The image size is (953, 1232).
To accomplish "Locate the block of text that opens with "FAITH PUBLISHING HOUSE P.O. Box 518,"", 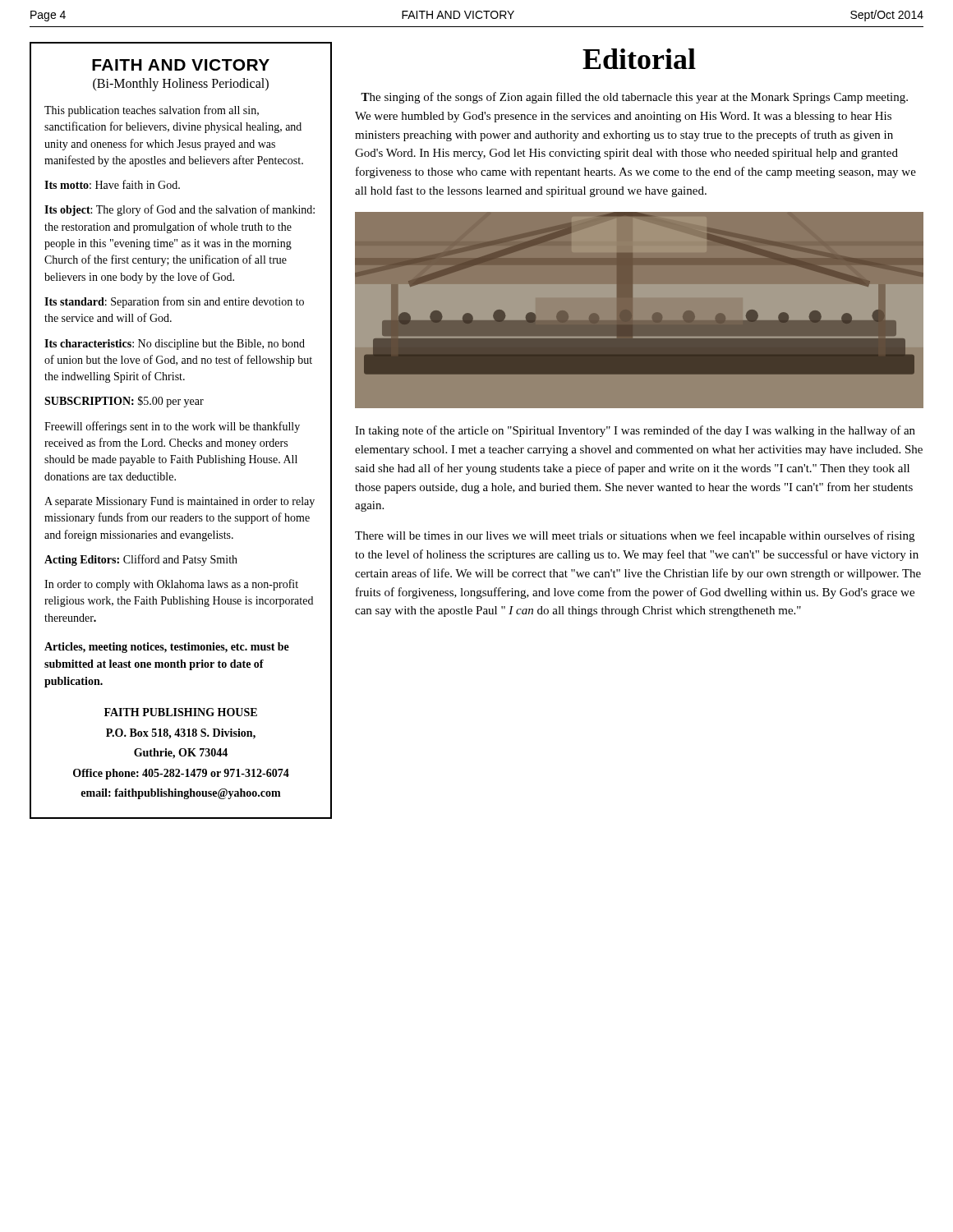I will coord(181,753).
